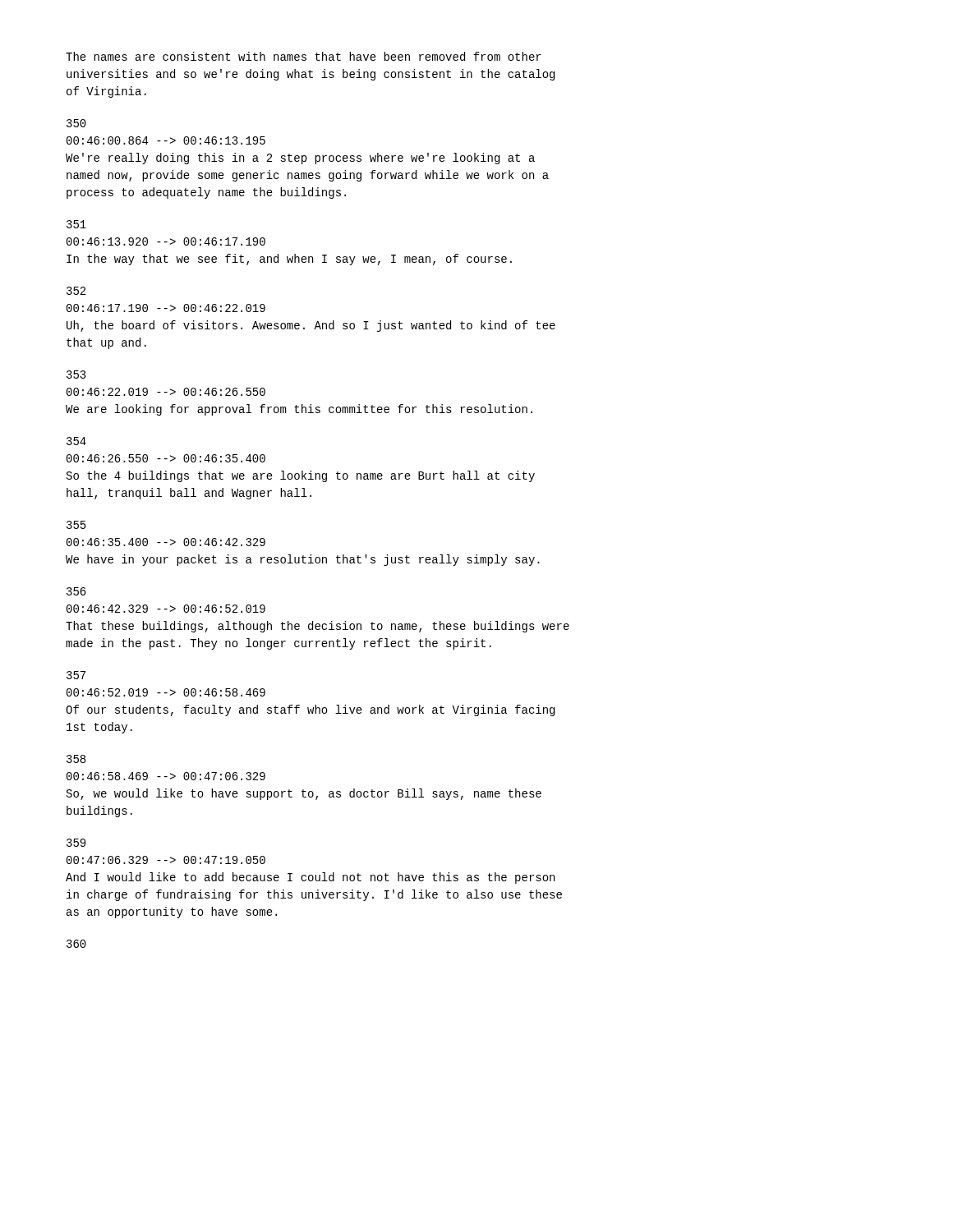953x1232 pixels.
Task: Click the passage that begins "358 00:46:58.469 --> 00:47:06.329 So,"
Action: 304,786
